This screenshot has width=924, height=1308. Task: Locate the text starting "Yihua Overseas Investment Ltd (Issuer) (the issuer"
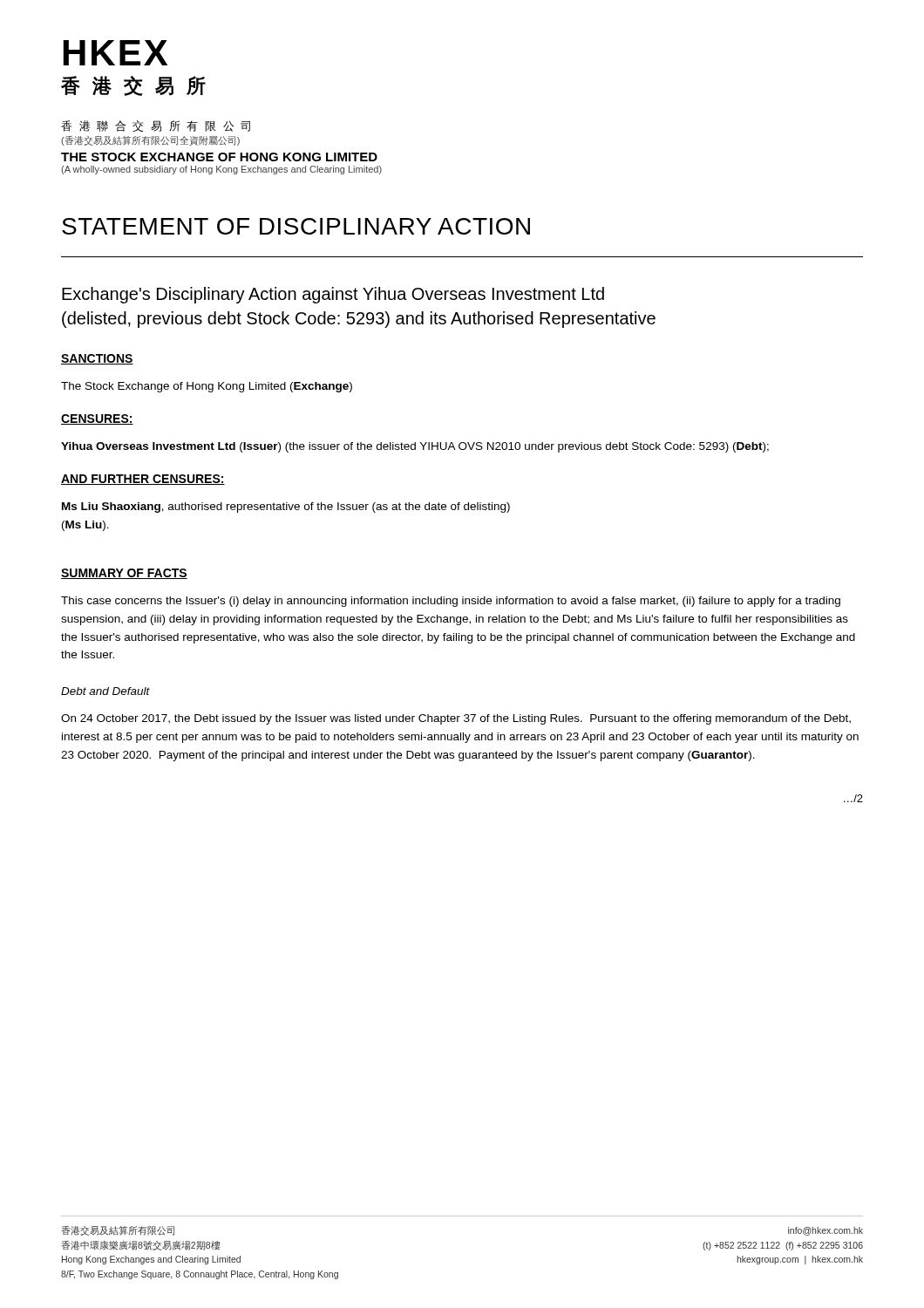[415, 446]
